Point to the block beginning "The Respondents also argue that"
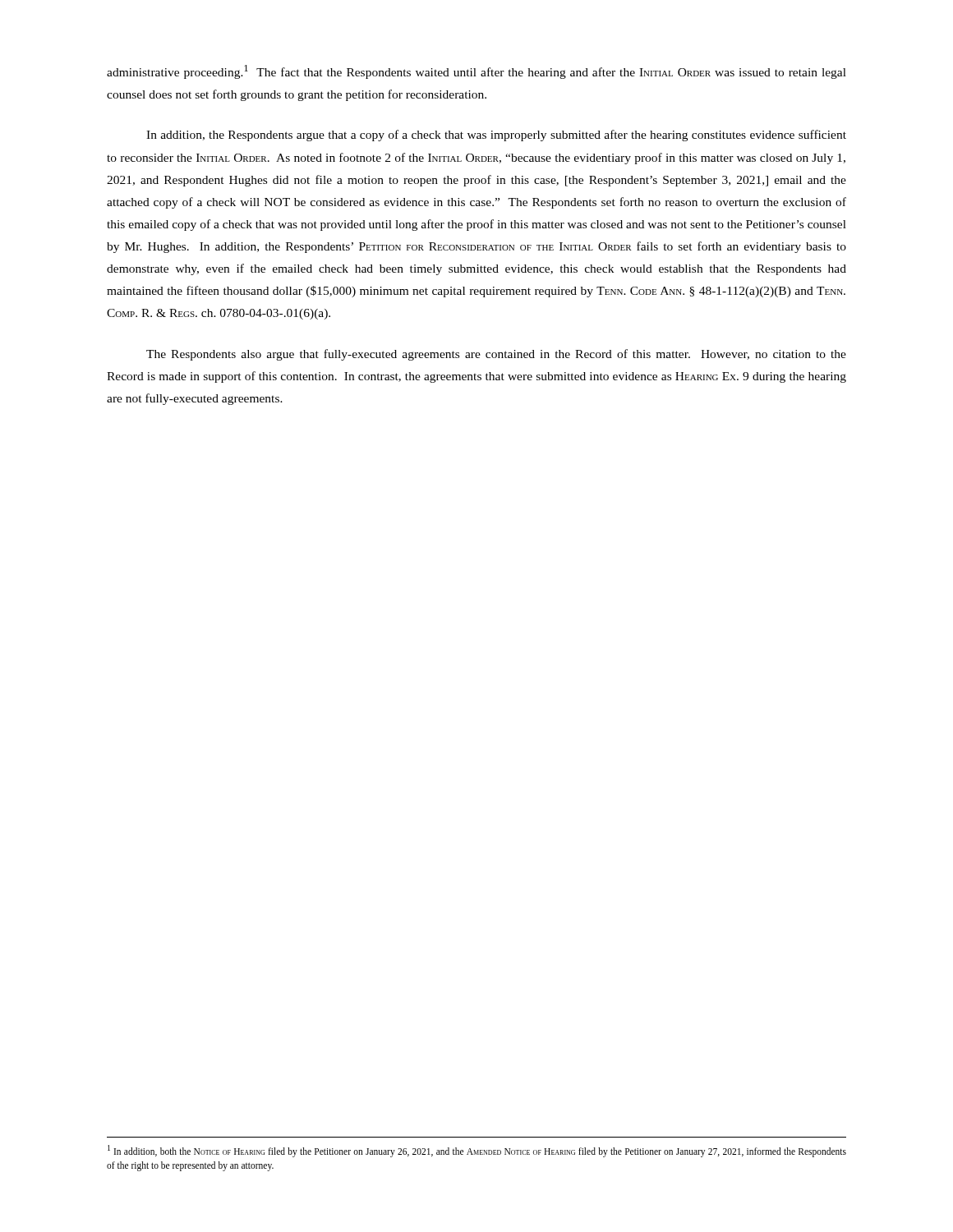953x1232 pixels. coord(476,375)
